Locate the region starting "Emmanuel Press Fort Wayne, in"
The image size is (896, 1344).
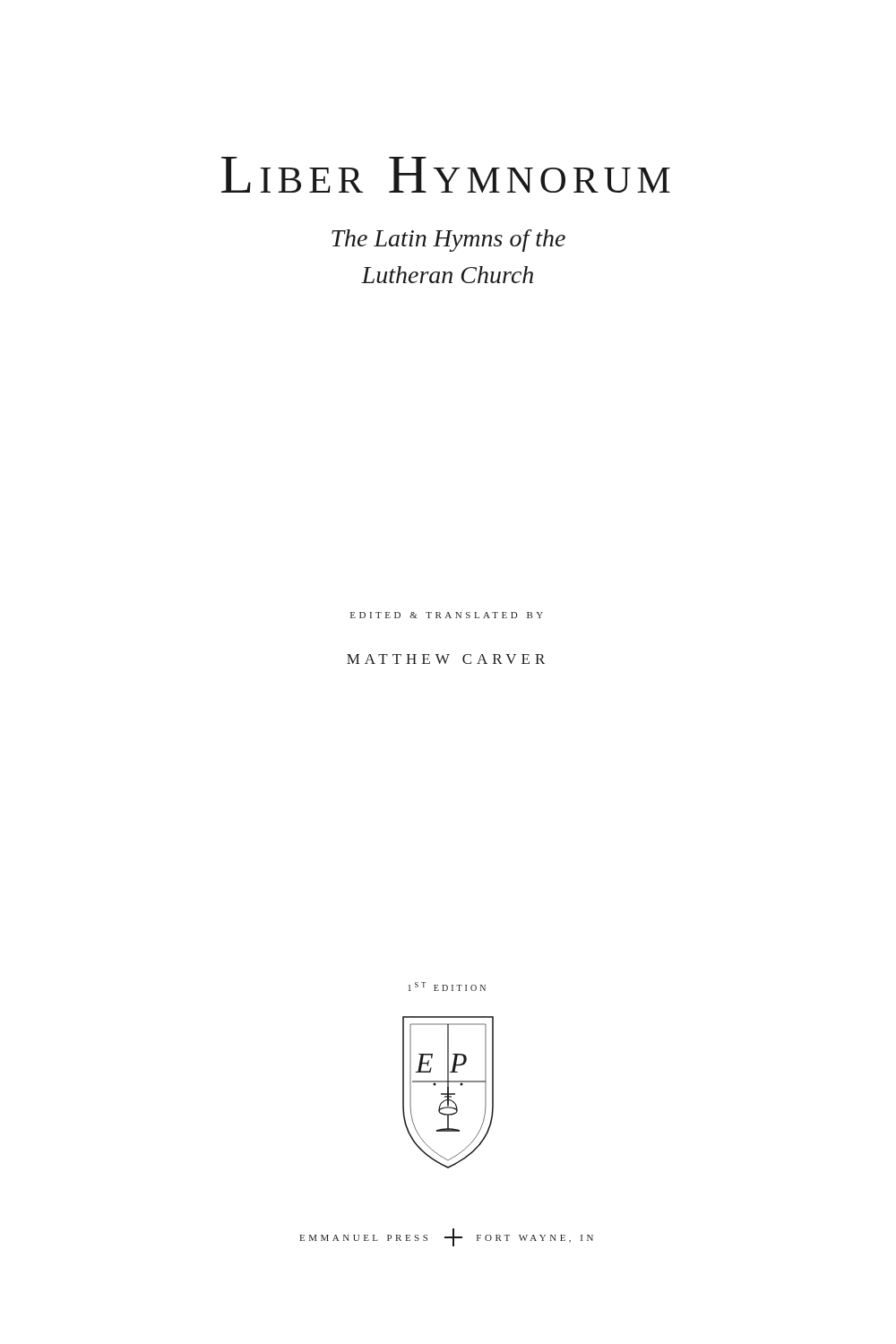tap(448, 1237)
